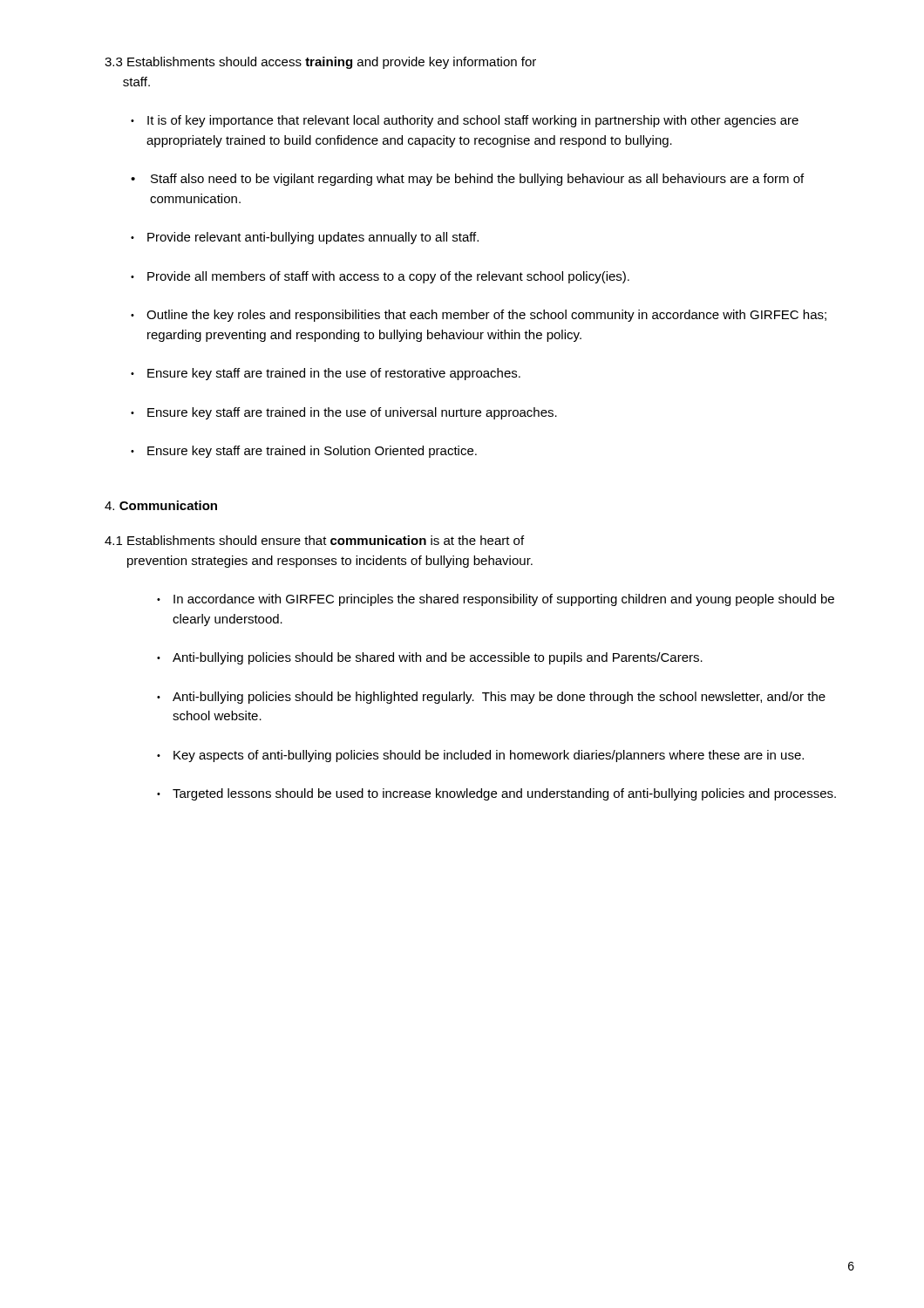Point to the block beginning "• Staff also need to"
Viewport: 924px width, 1308px height.
click(x=492, y=189)
